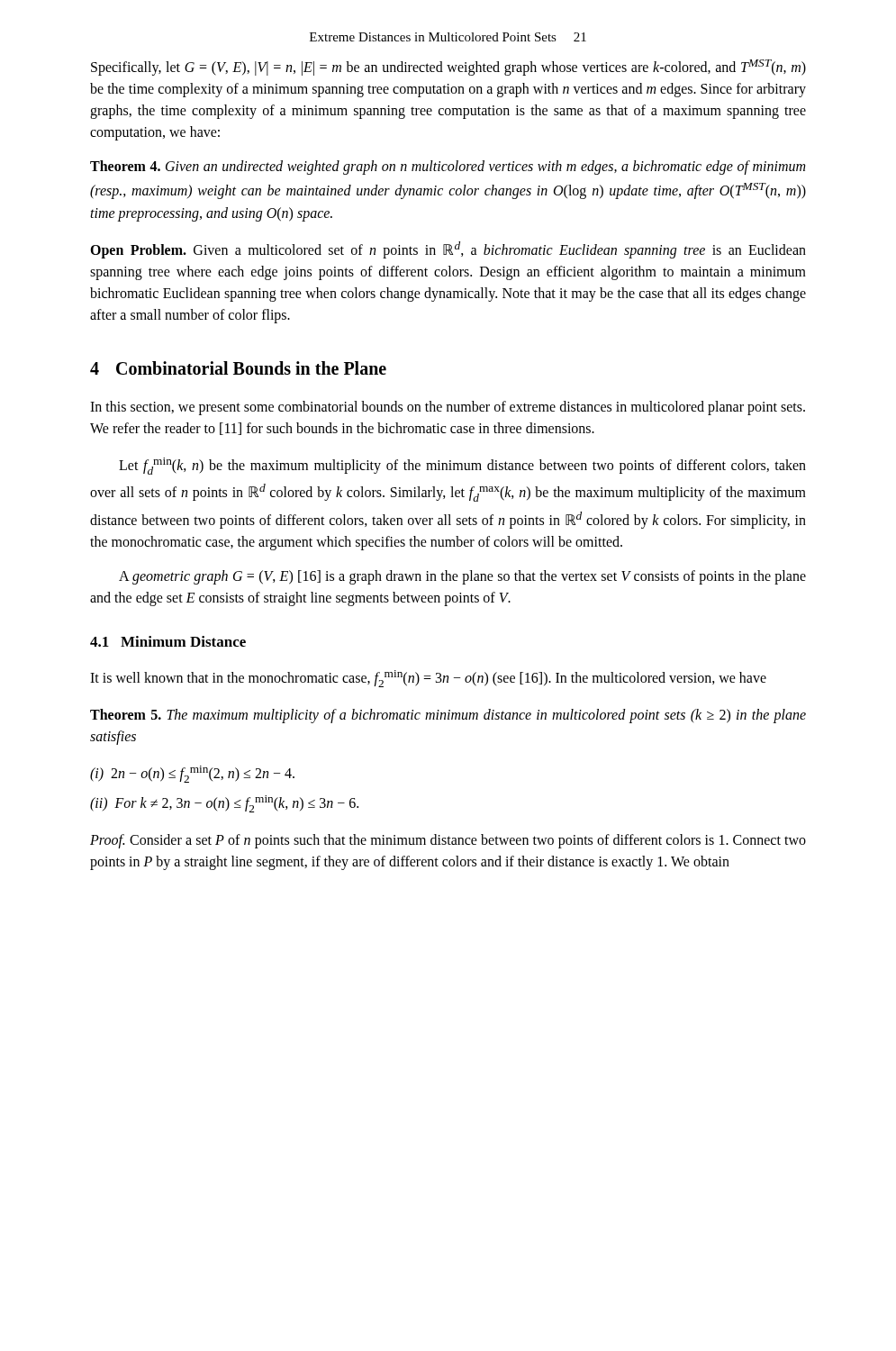Locate the text block starting "Specifically, let G = (V, E), |V|"
Screen dimensions: 1351x896
pos(448,99)
